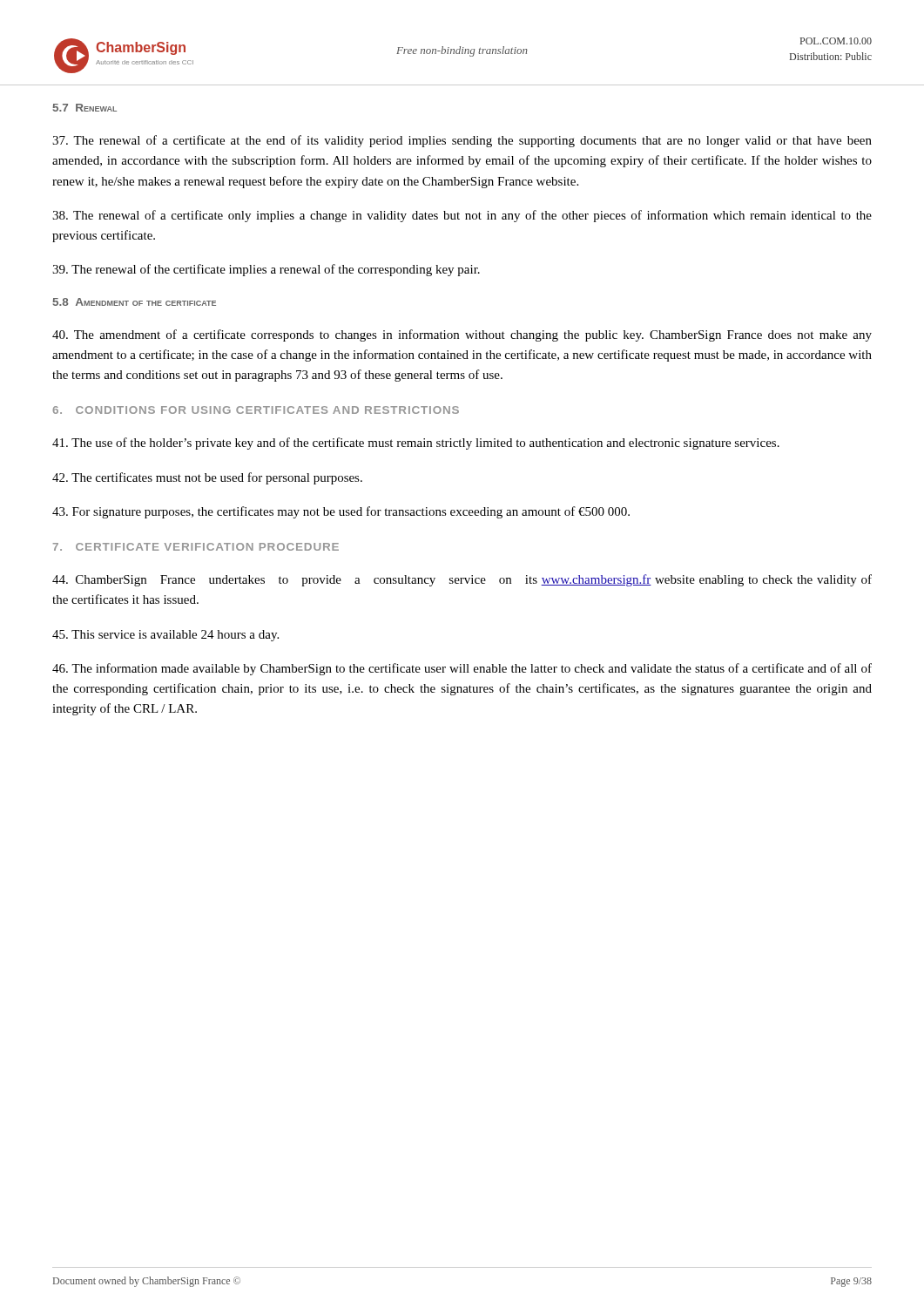Select the text starting "6. Conditions for using certificates"

256,410
